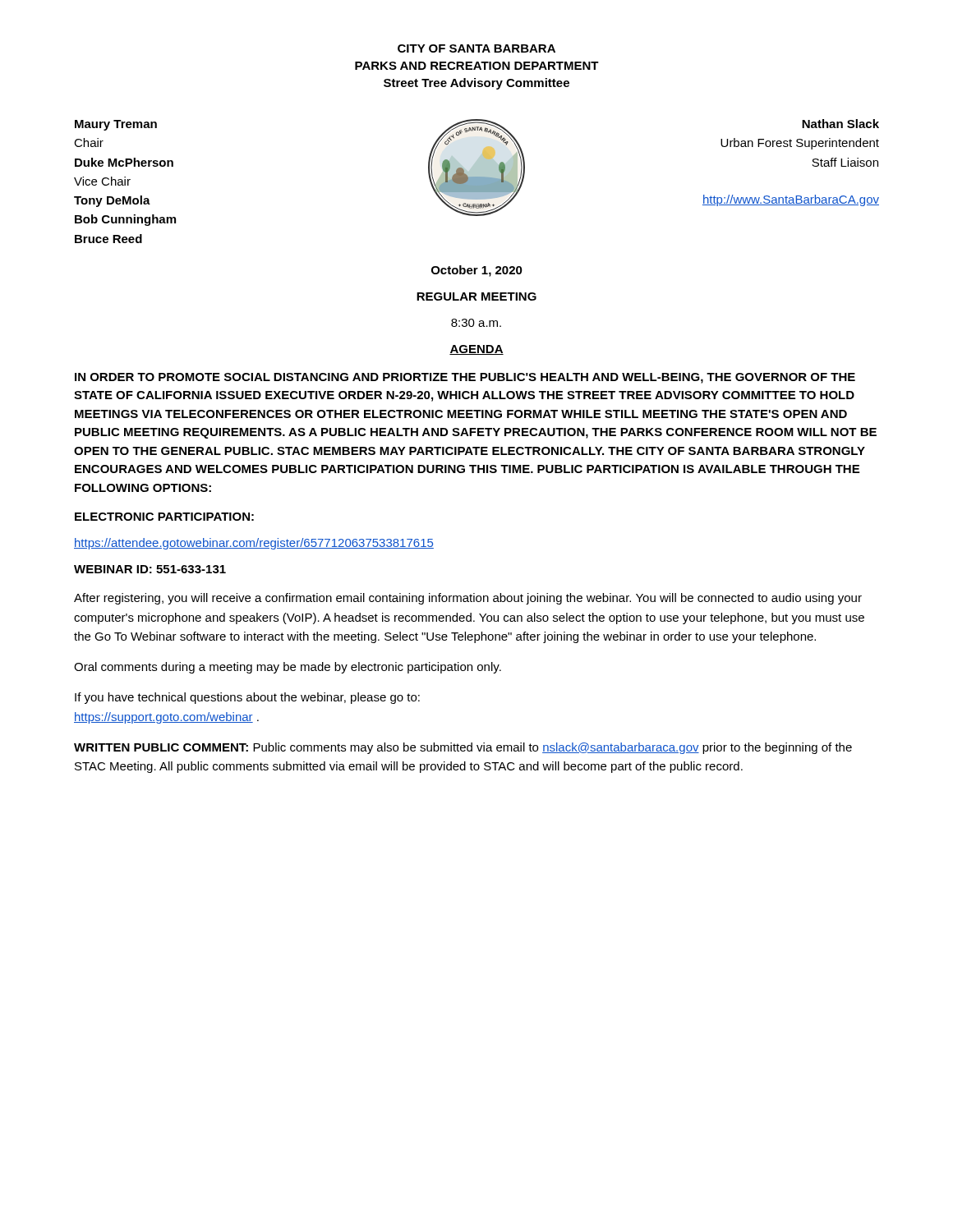
Task: Point to the passage starting "After registering, you will receive a"
Action: (x=469, y=617)
